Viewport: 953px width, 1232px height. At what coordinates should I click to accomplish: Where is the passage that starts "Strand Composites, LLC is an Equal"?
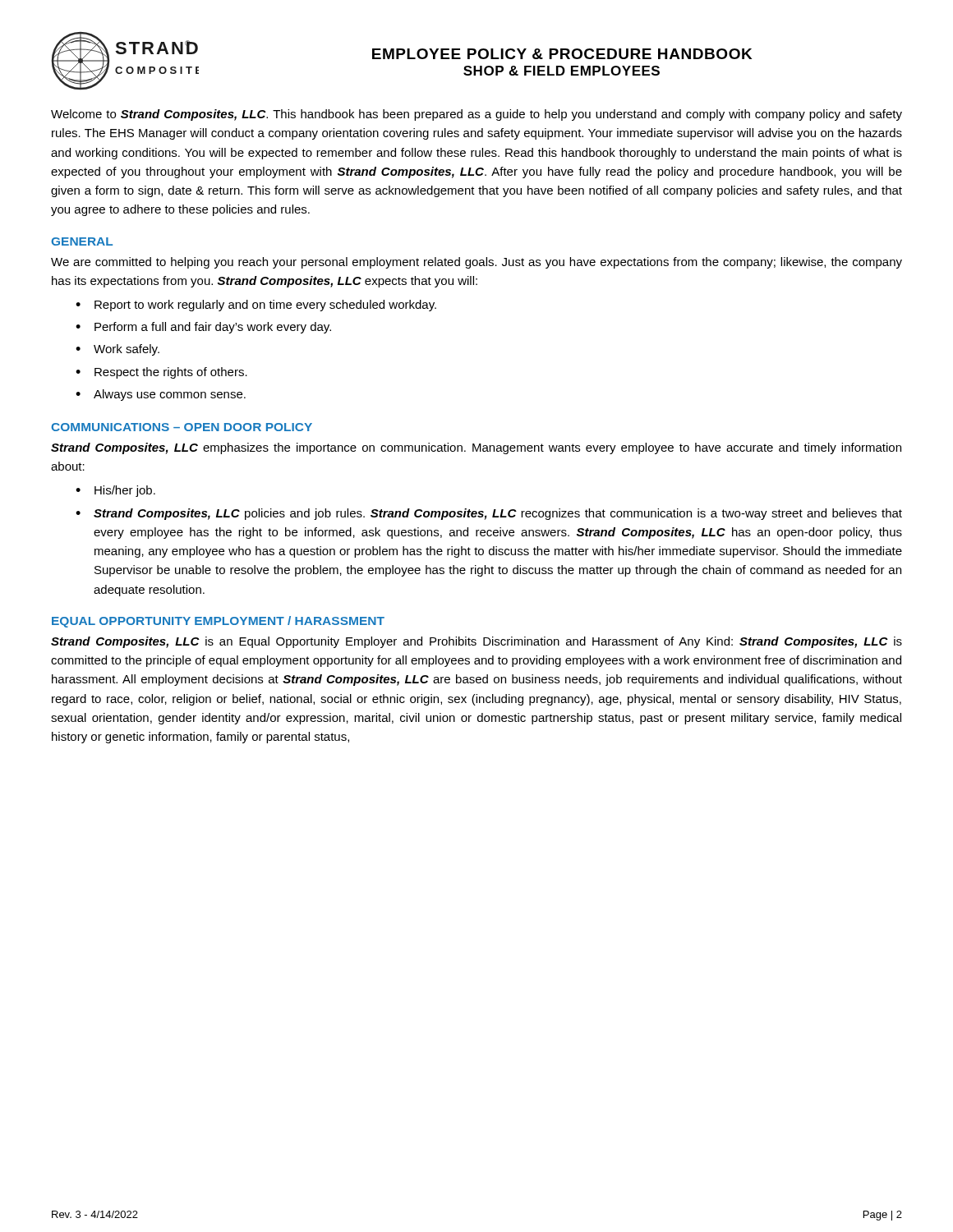tap(476, 689)
